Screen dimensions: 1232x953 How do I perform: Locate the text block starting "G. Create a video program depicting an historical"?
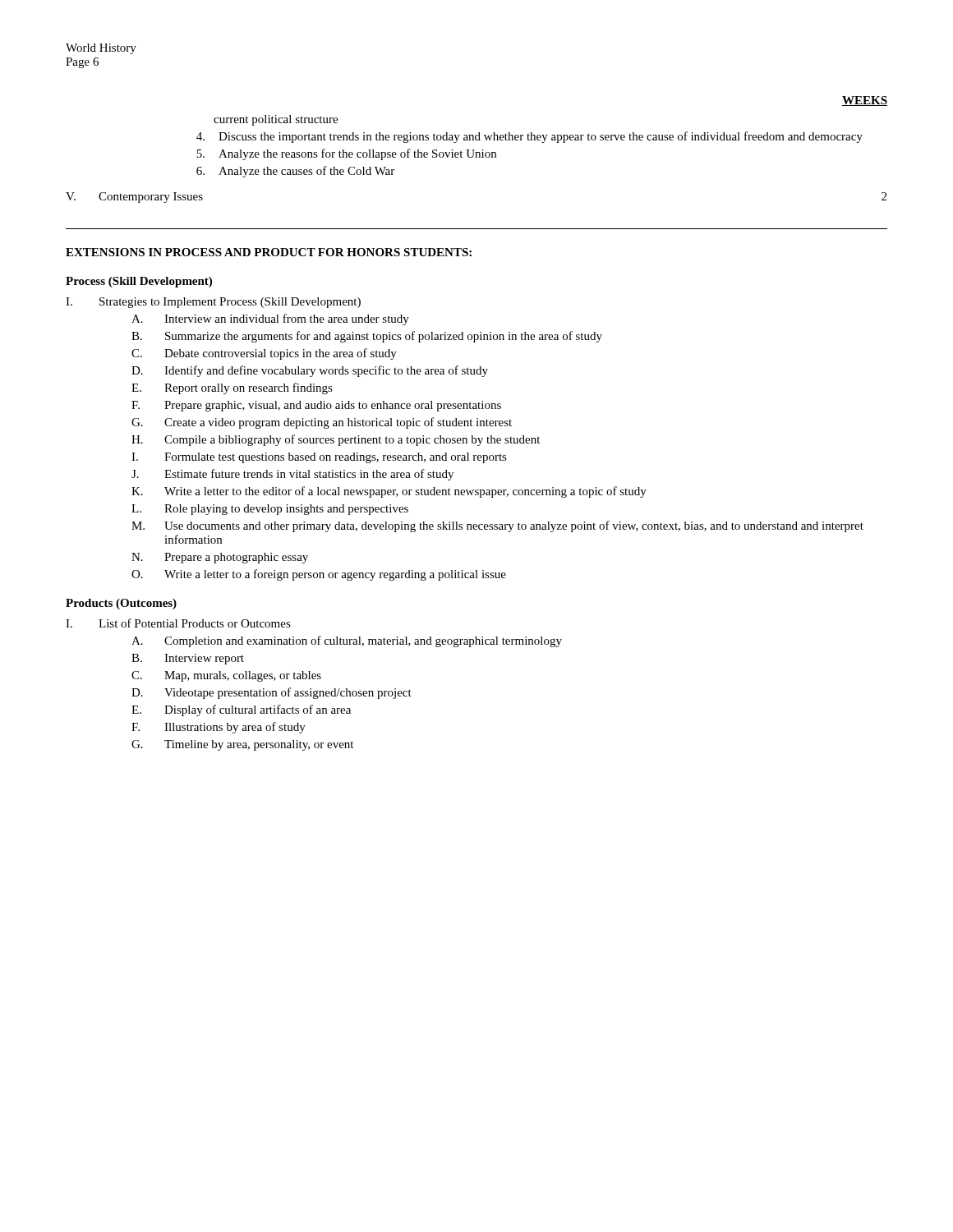click(322, 423)
